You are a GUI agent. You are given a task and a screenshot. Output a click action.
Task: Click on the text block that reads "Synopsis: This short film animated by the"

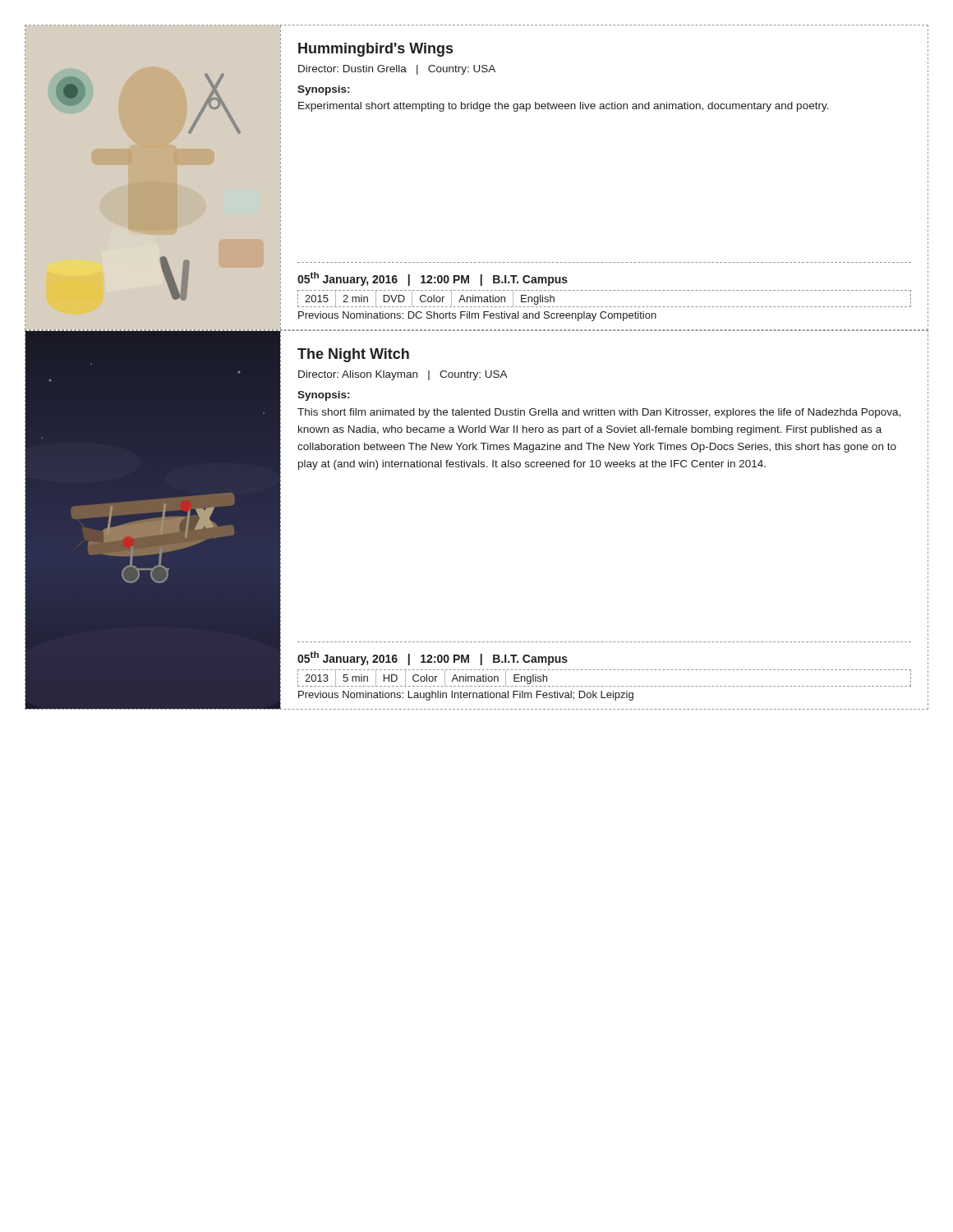[x=599, y=429]
